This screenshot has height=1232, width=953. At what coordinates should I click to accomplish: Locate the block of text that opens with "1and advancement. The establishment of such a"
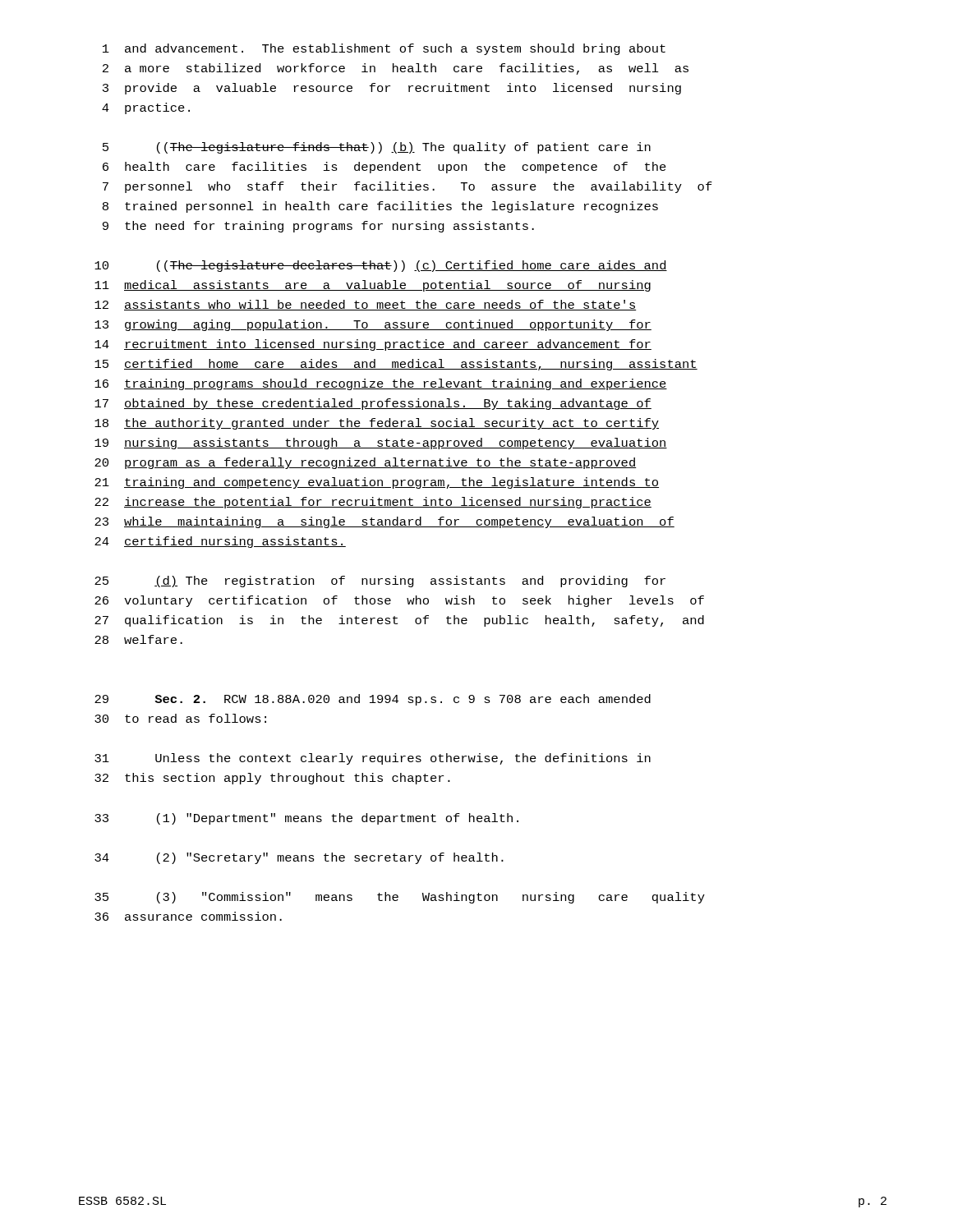(x=483, y=79)
